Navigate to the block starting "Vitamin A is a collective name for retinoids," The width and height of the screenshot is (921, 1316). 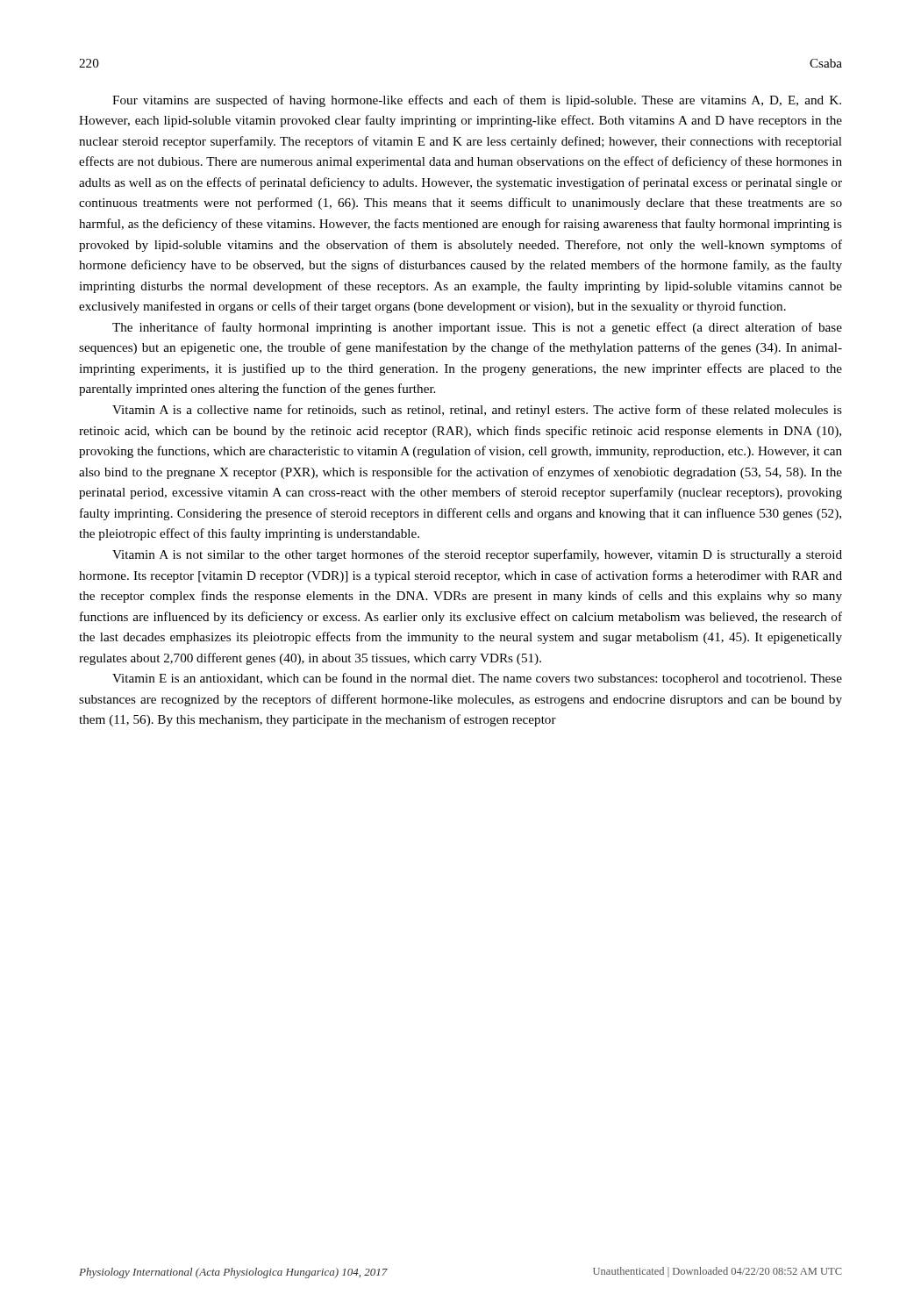tap(460, 472)
